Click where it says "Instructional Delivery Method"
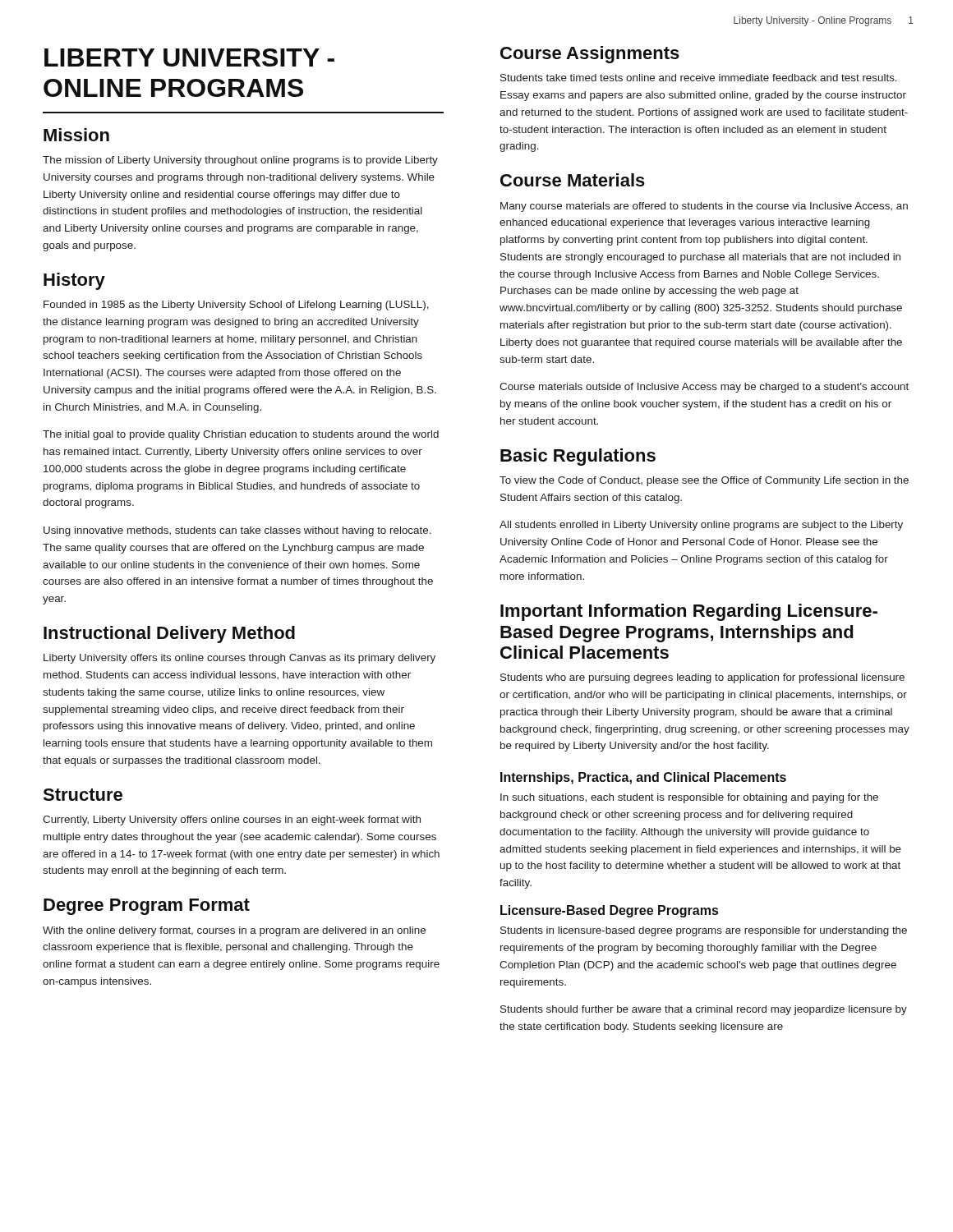953x1232 pixels. [x=169, y=633]
